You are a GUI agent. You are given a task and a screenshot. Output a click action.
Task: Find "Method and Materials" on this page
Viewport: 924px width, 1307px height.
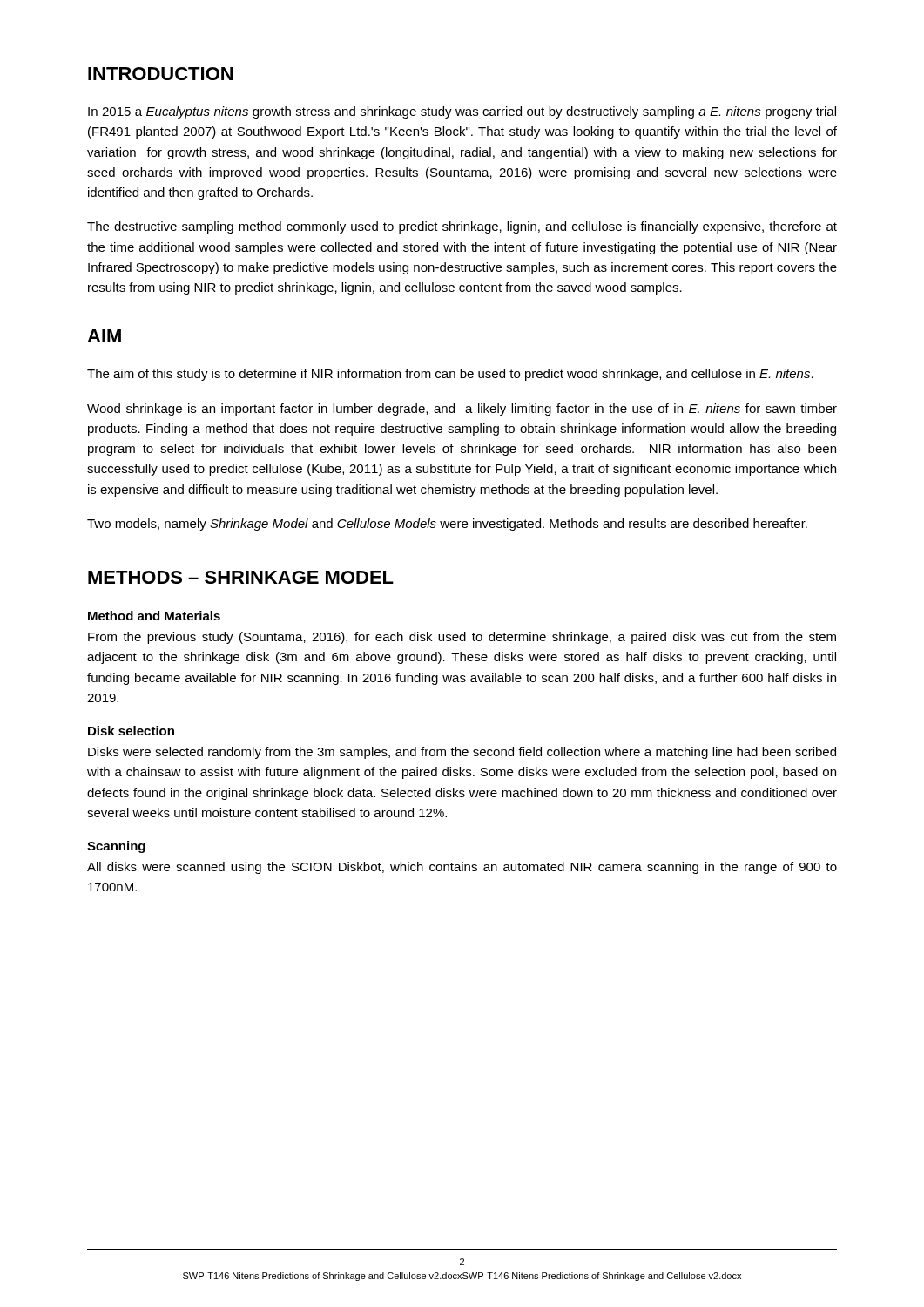coord(154,616)
